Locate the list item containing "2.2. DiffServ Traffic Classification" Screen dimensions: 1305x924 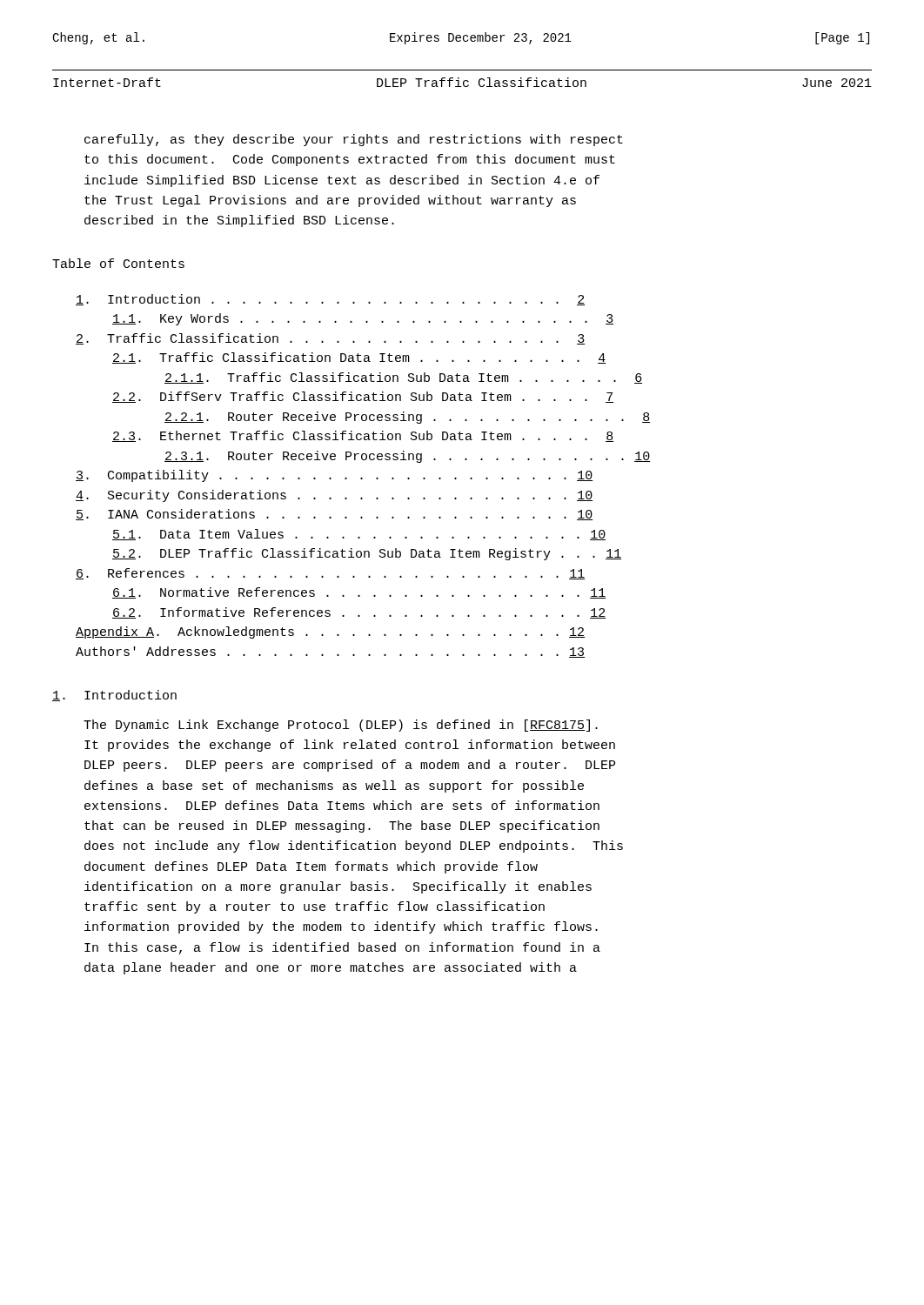point(343,398)
